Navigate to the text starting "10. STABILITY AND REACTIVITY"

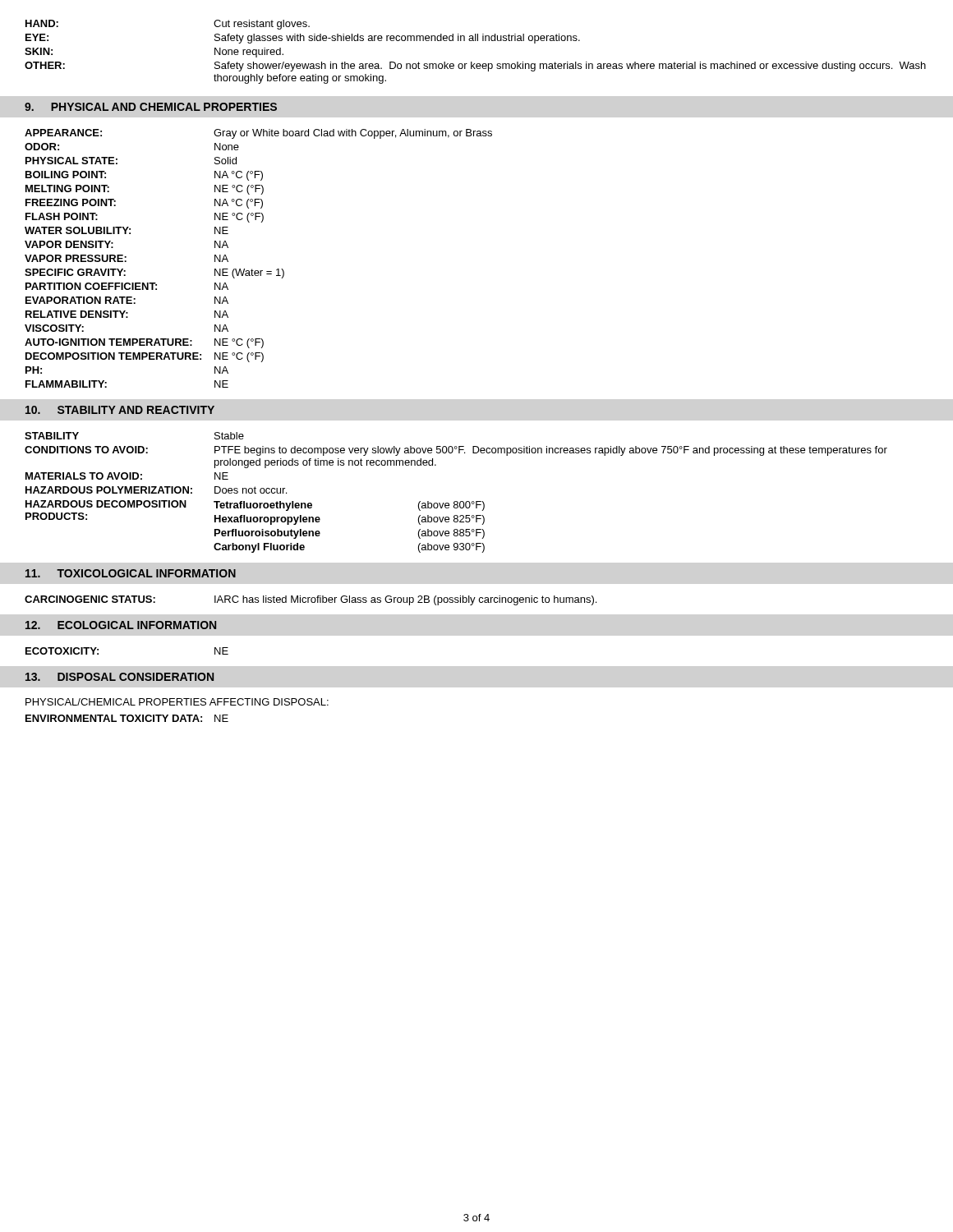(x=120, y=410)
